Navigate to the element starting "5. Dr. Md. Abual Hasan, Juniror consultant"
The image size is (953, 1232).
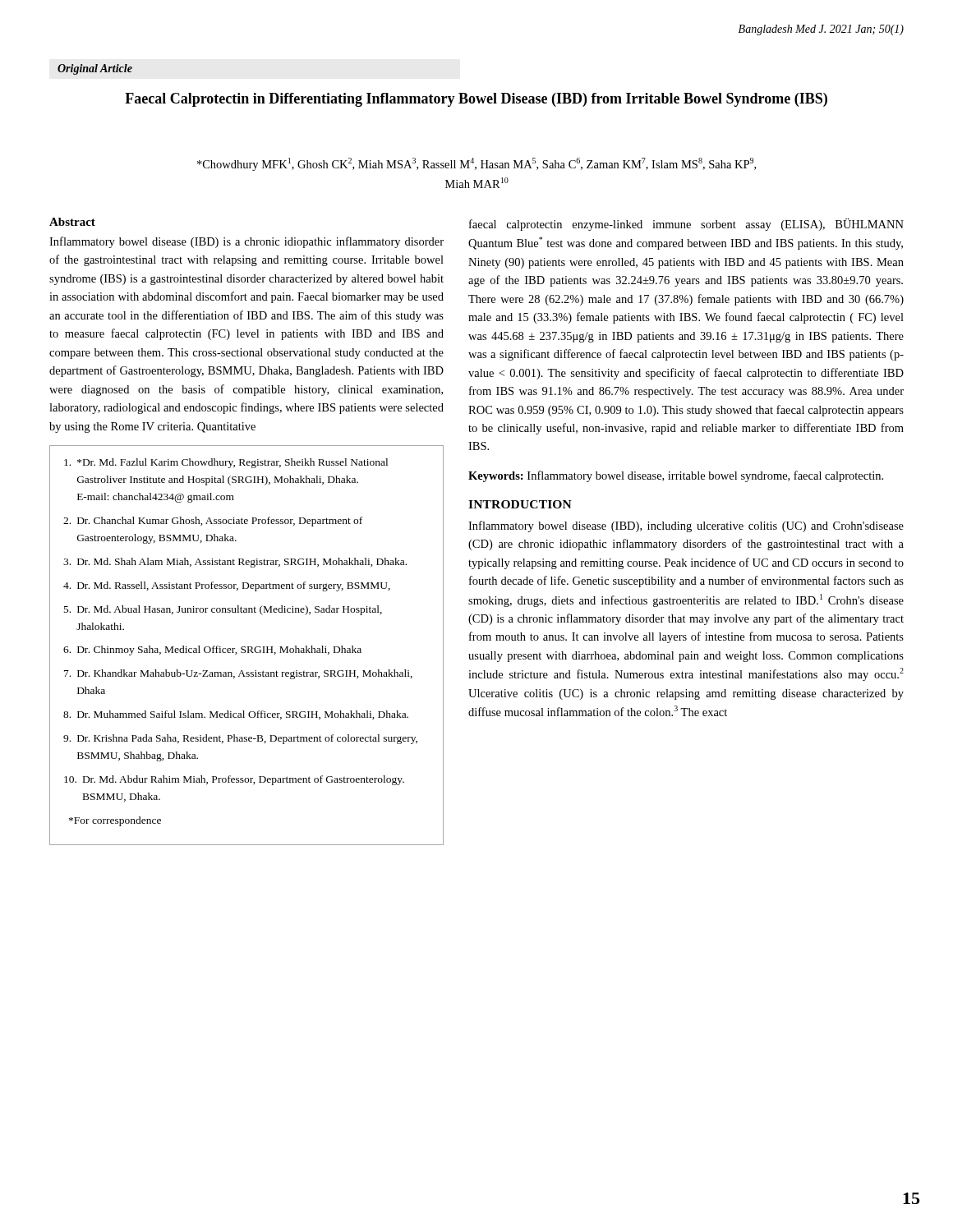point(246,618)
